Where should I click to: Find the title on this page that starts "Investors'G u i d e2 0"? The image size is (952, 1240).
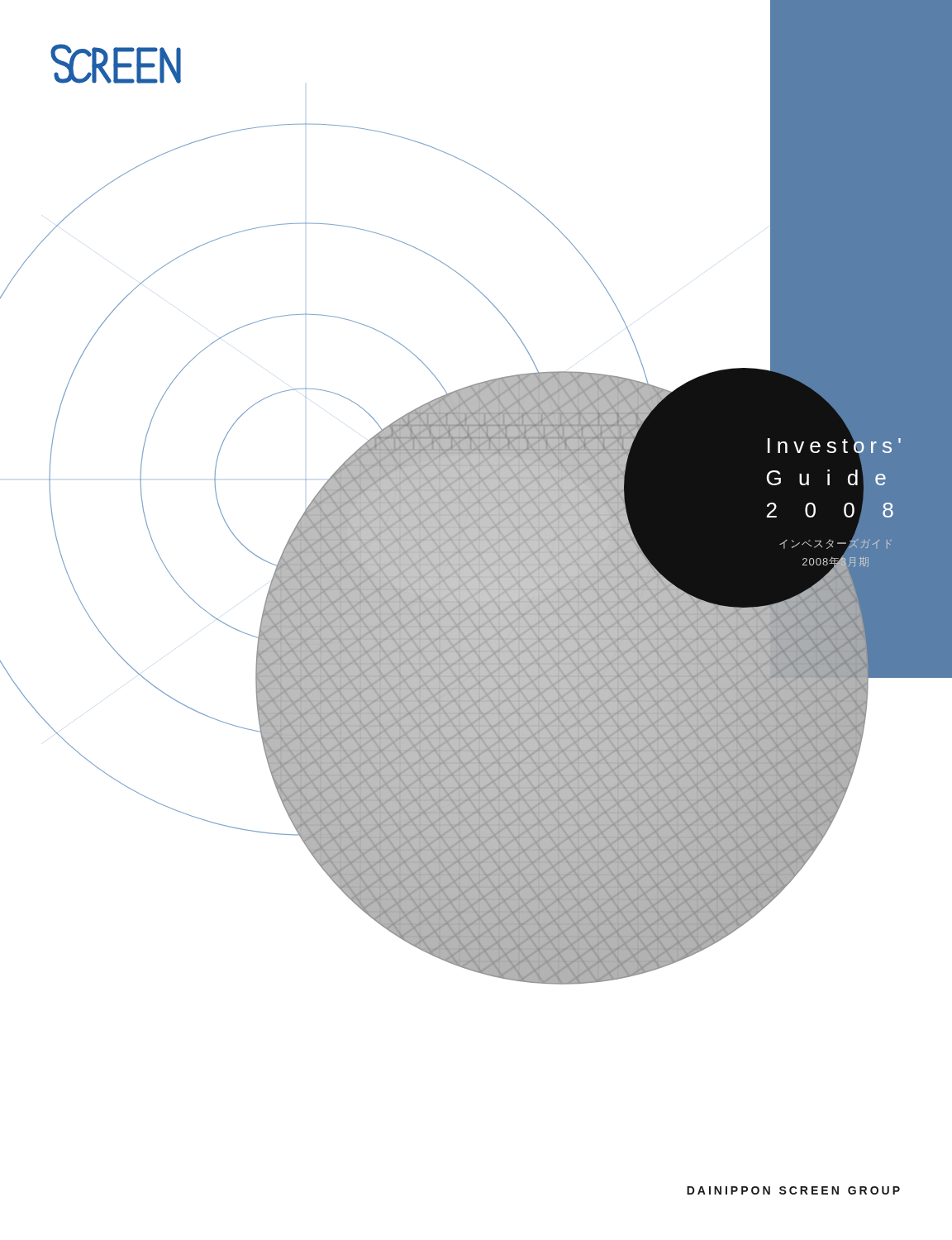pos(836,501)
